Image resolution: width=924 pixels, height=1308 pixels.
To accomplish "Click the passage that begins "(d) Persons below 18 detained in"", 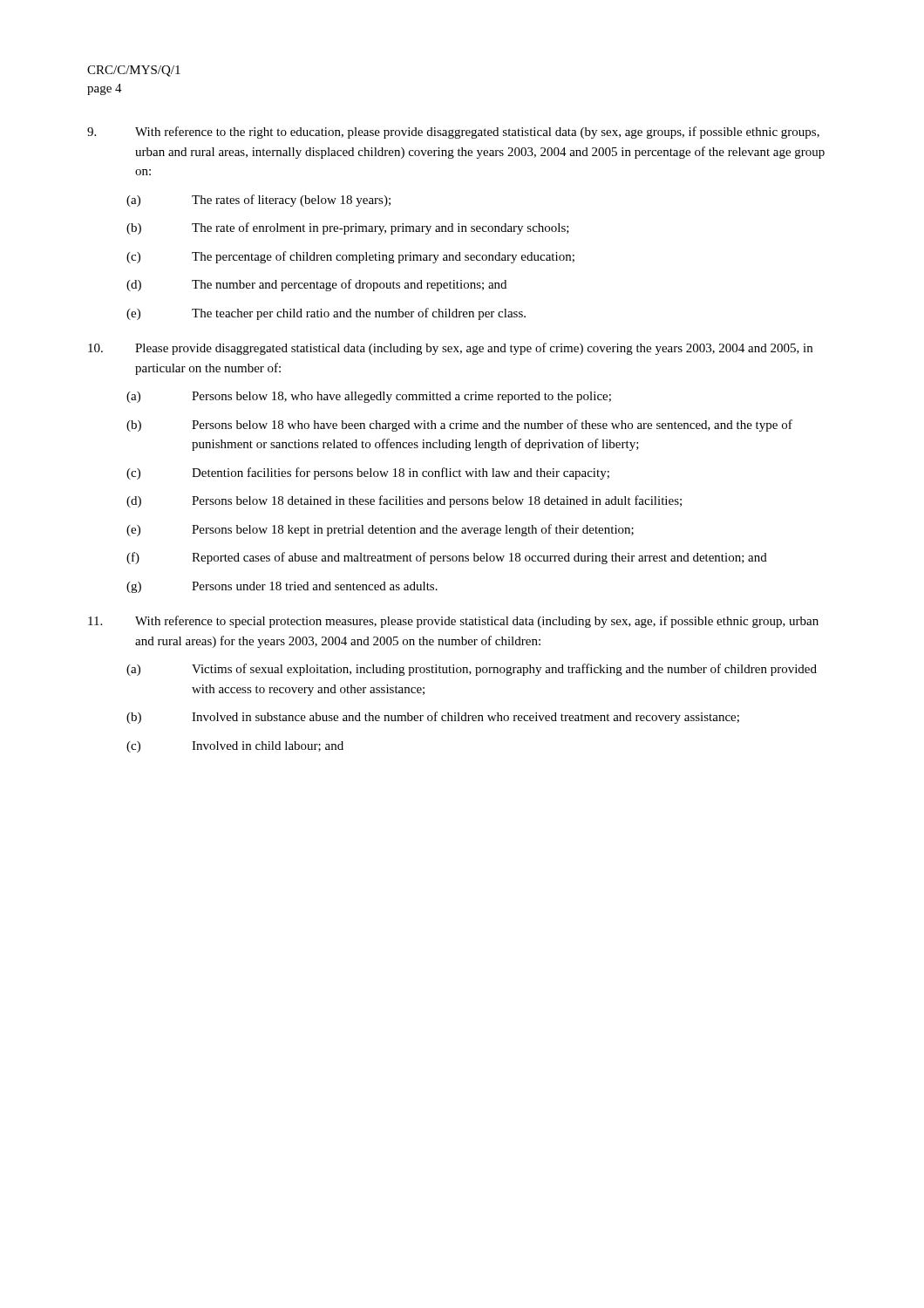I will [462, 501].
